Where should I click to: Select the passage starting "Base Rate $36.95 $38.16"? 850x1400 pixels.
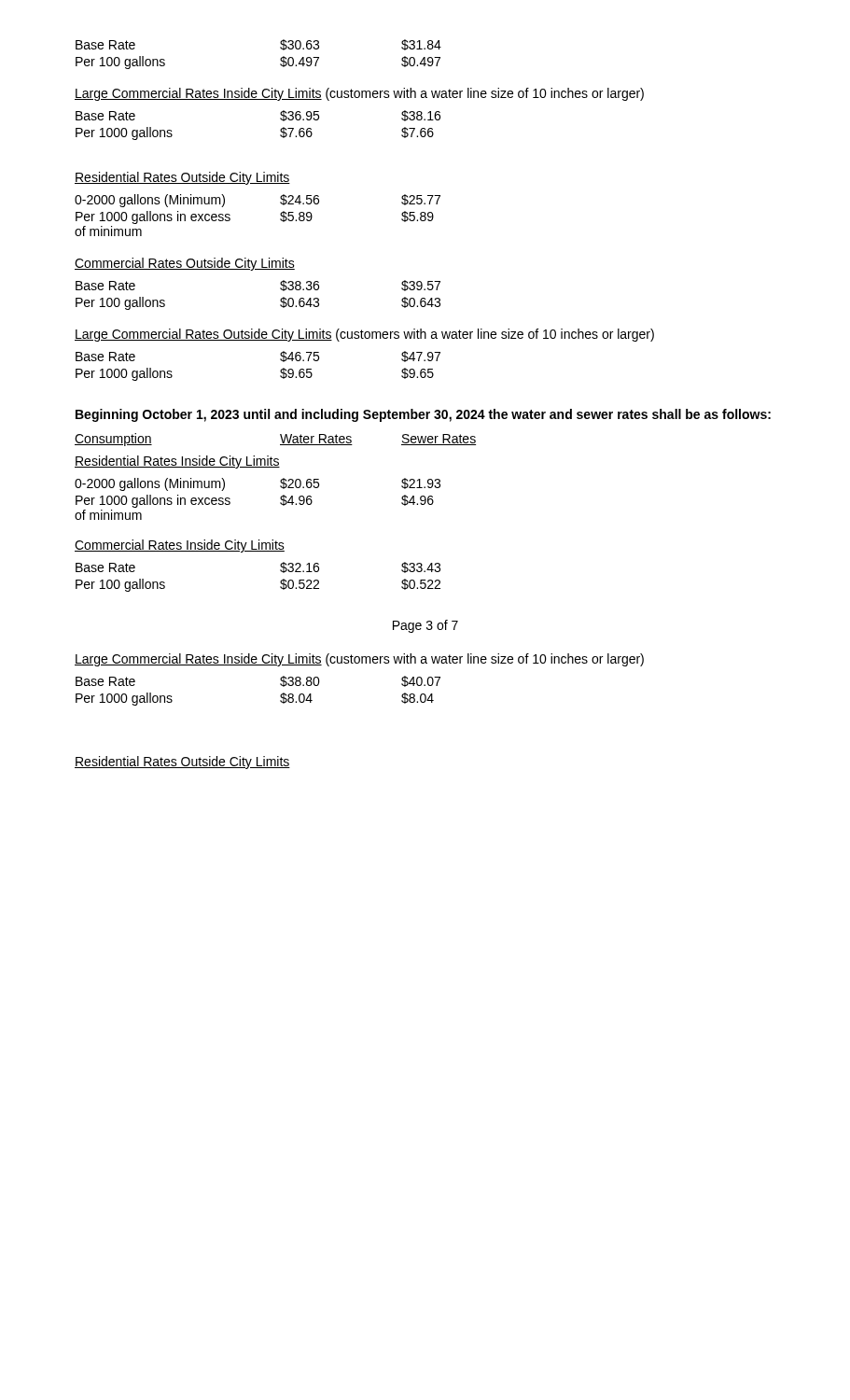point(425,124)
